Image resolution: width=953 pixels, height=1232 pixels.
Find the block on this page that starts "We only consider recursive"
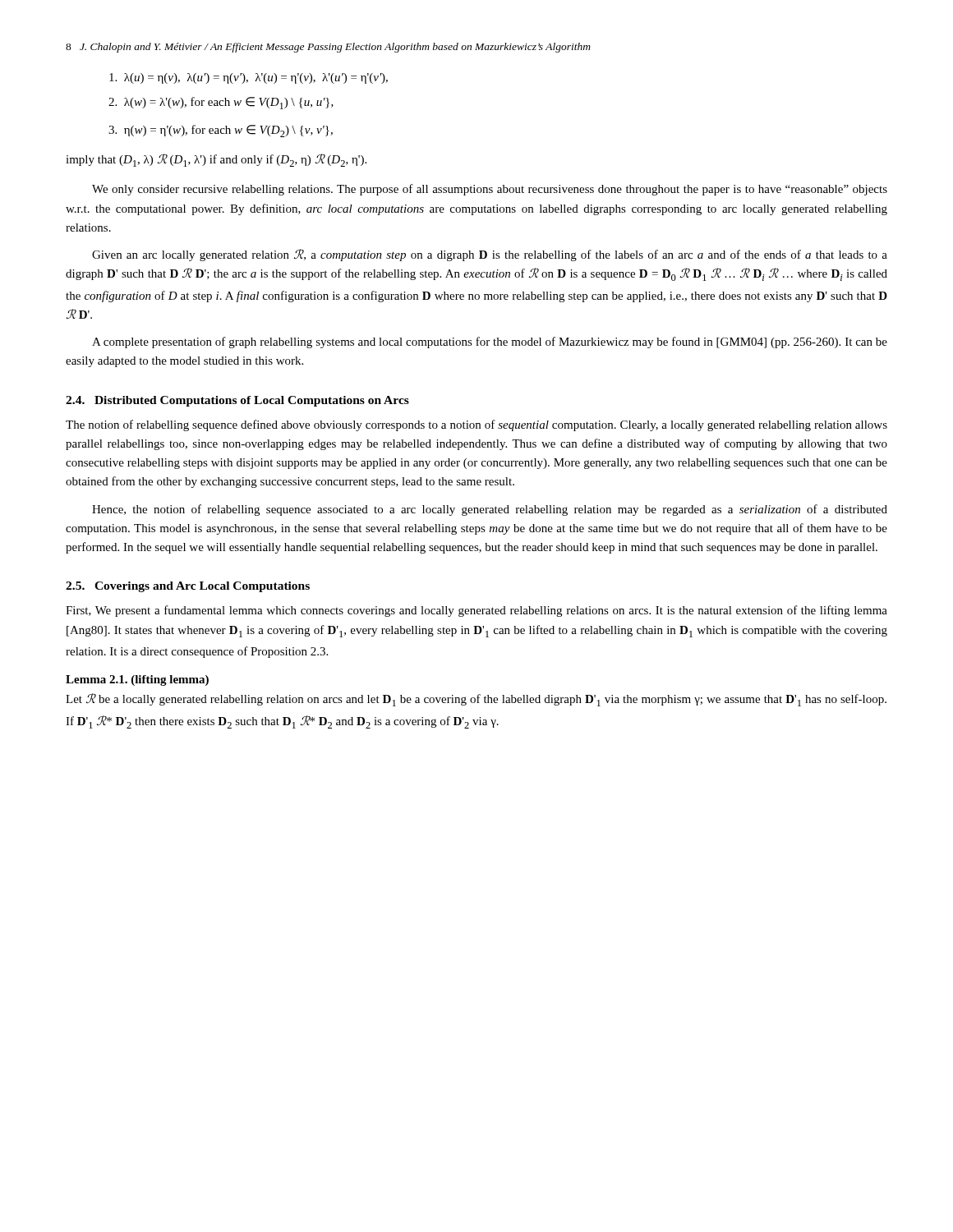pos(476,208)
